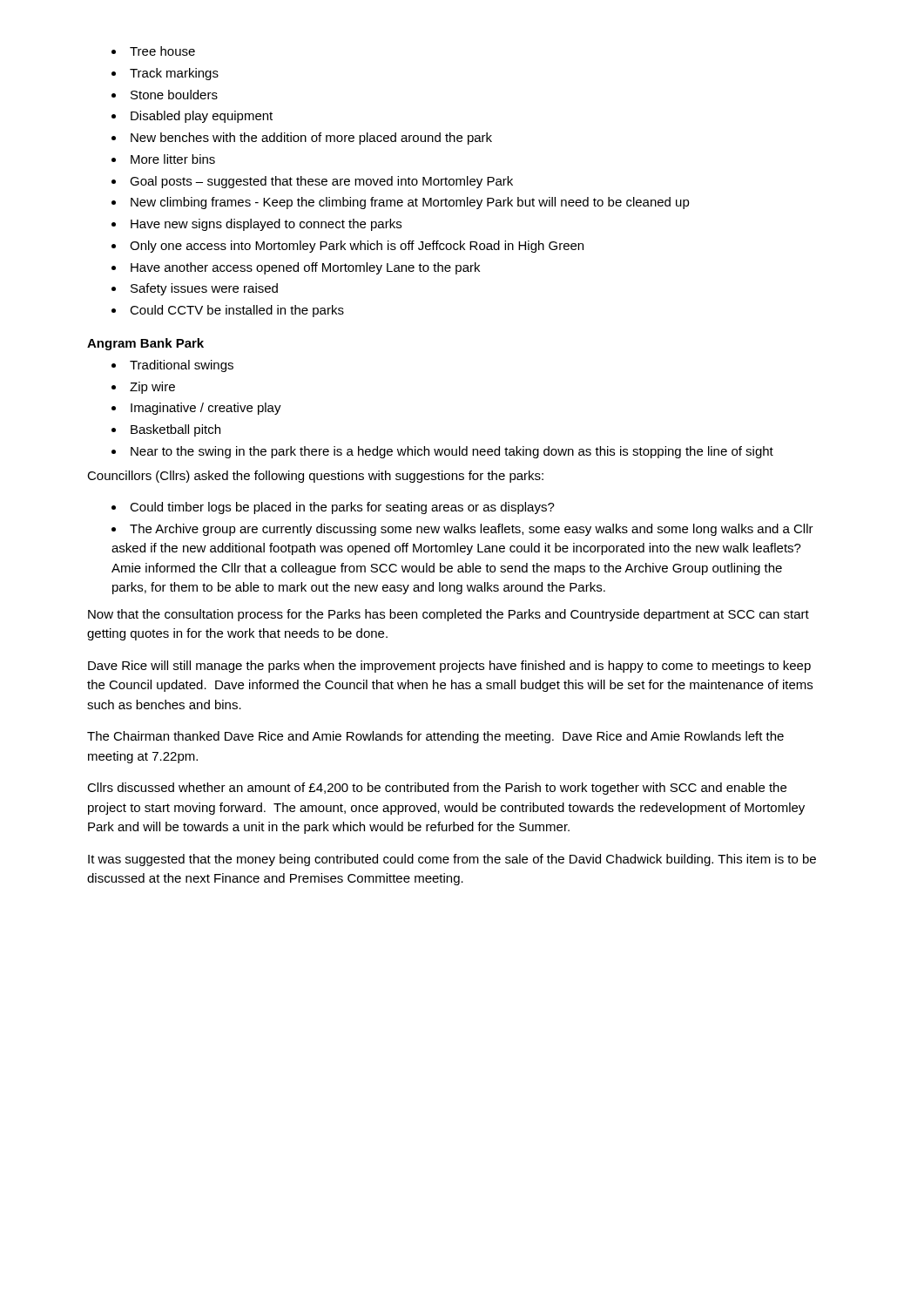924x1307 pixels.
Task: Select the text block starting "Have new signs displayed to connect"
Action: pos(266,223)
